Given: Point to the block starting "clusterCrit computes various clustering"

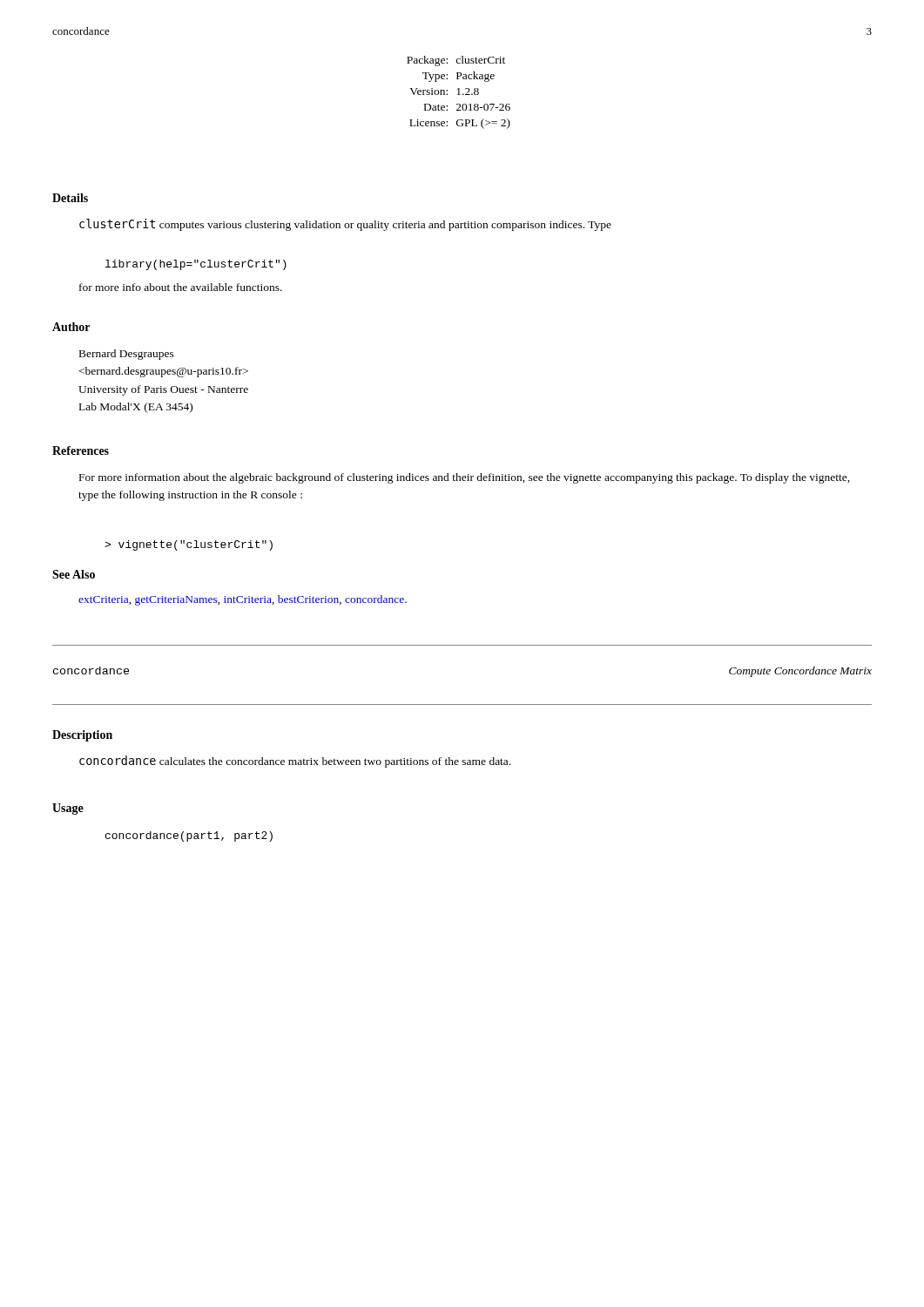Looking at the screenshot, I should (x=475, y=225).
